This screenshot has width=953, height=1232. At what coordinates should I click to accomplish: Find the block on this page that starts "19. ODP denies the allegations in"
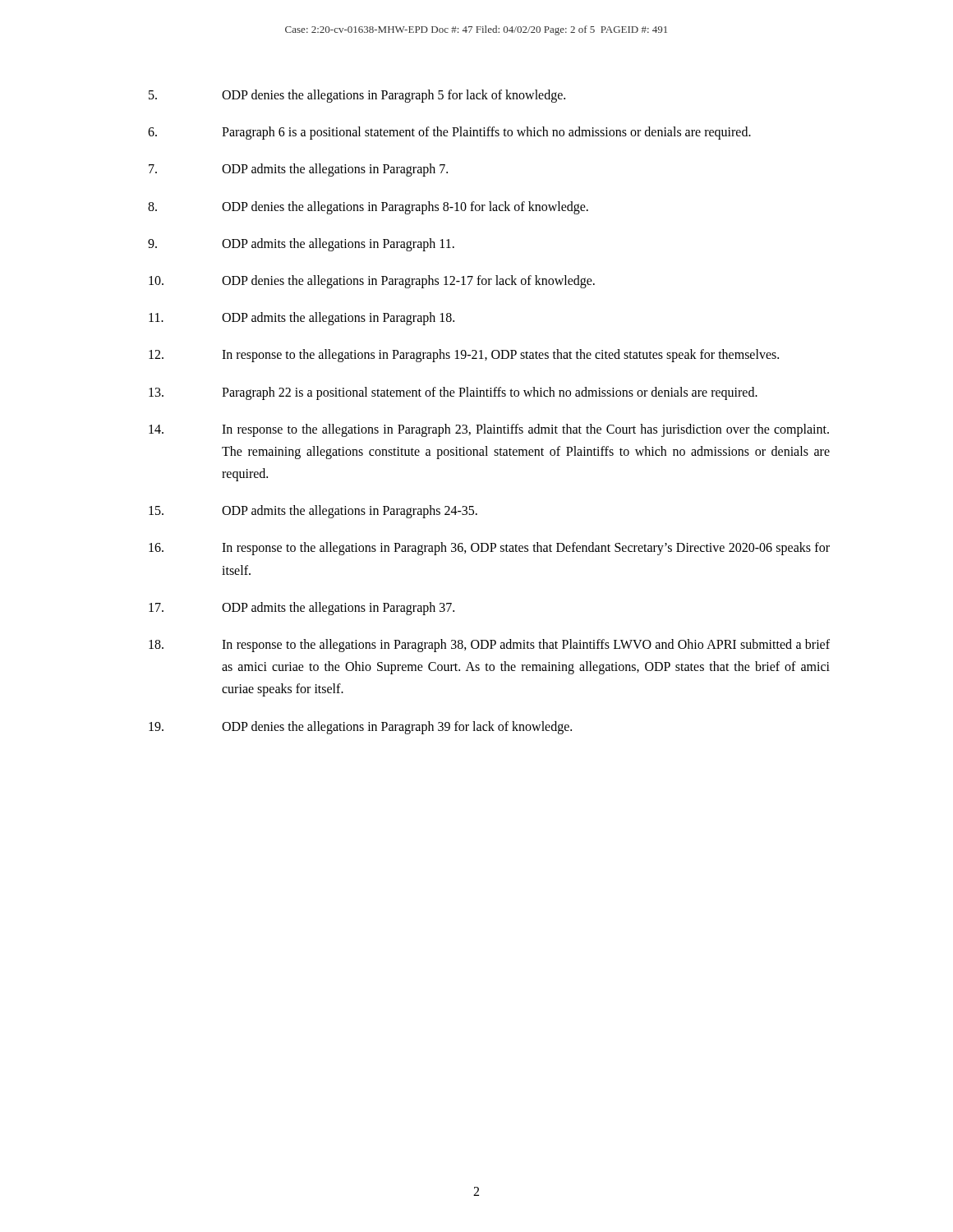476,726
